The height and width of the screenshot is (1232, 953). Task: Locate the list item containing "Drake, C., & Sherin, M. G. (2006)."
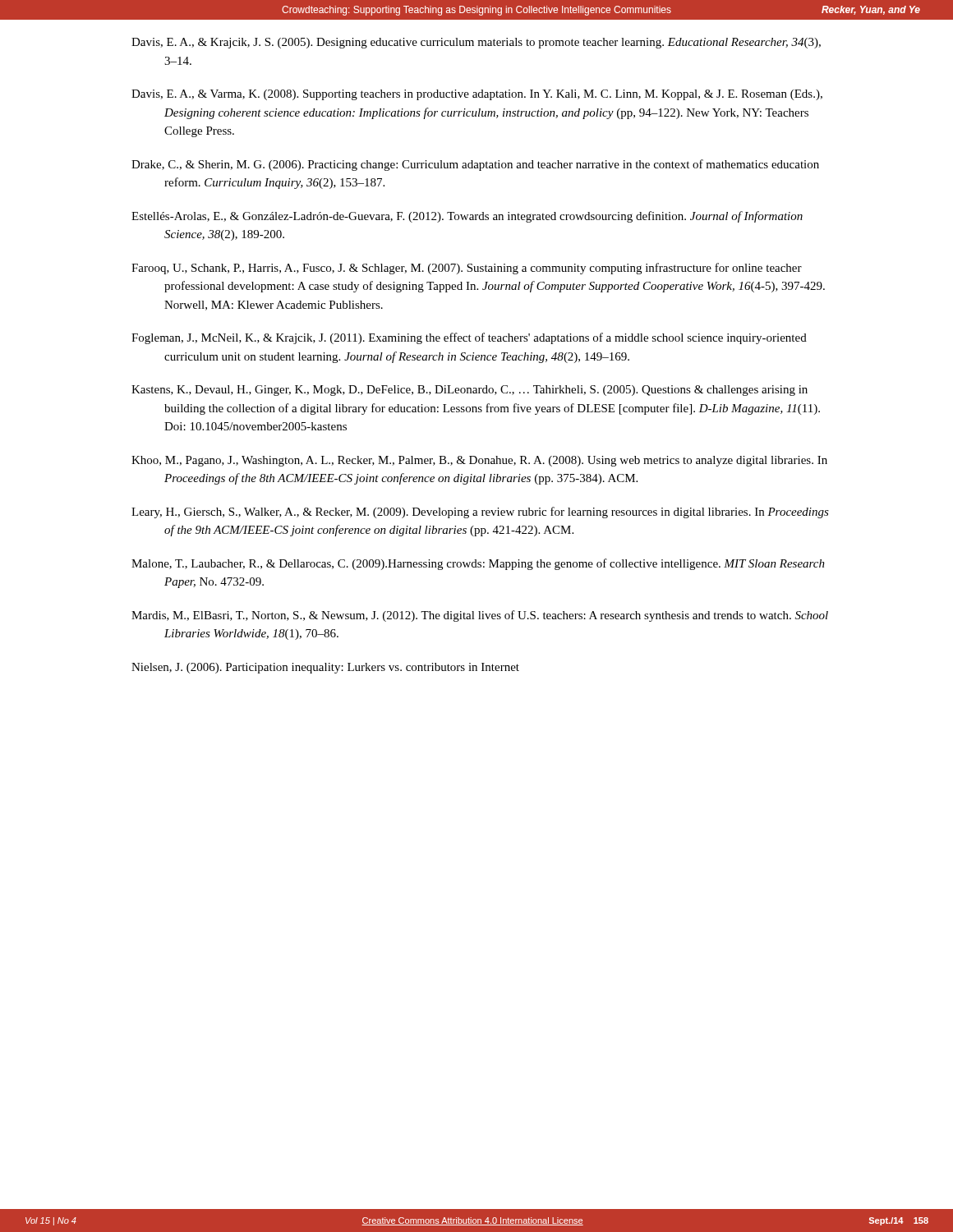pyautogui.click(x=475, y=173)
